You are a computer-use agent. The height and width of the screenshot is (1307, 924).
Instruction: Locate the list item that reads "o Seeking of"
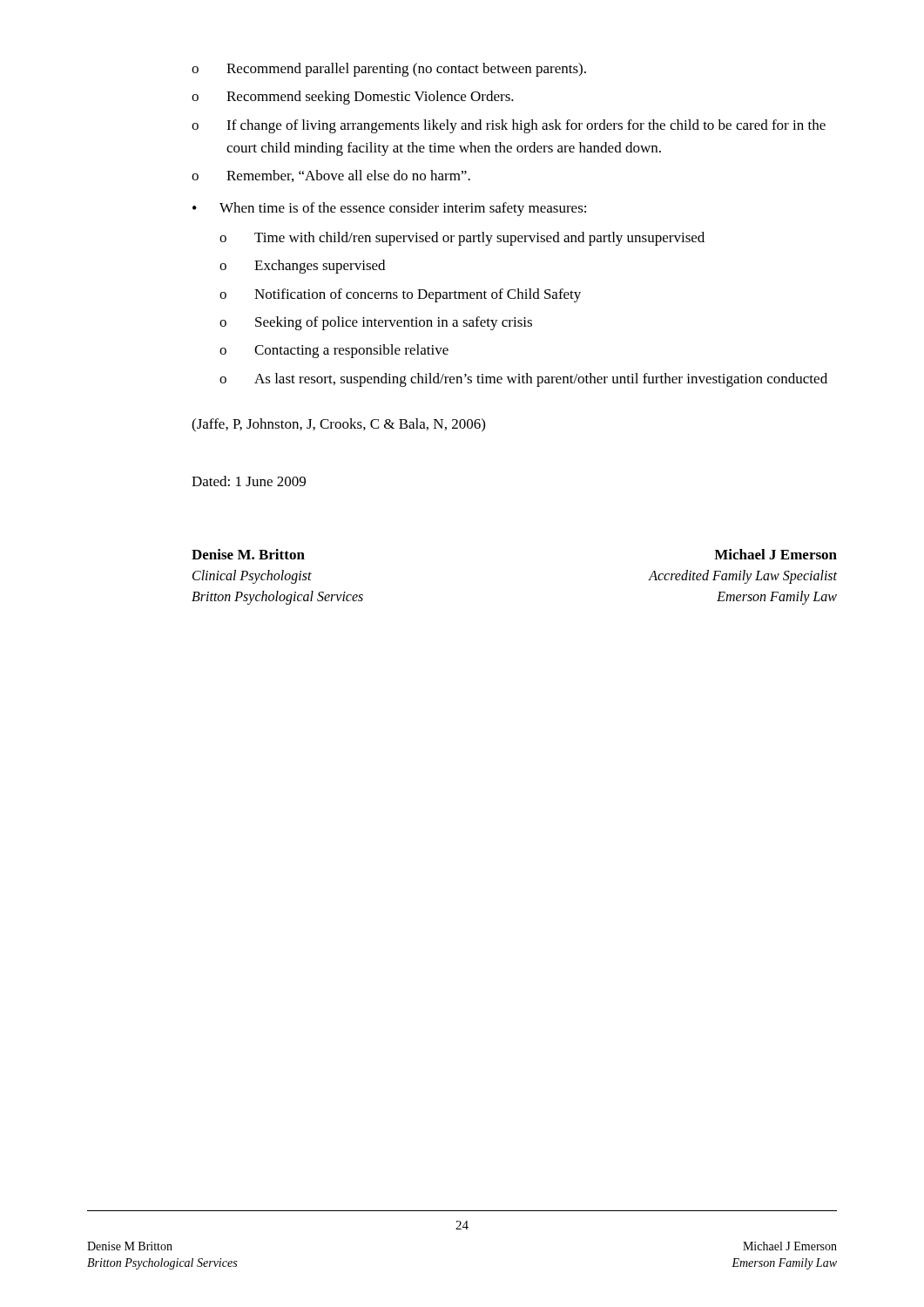click(528, 323)
